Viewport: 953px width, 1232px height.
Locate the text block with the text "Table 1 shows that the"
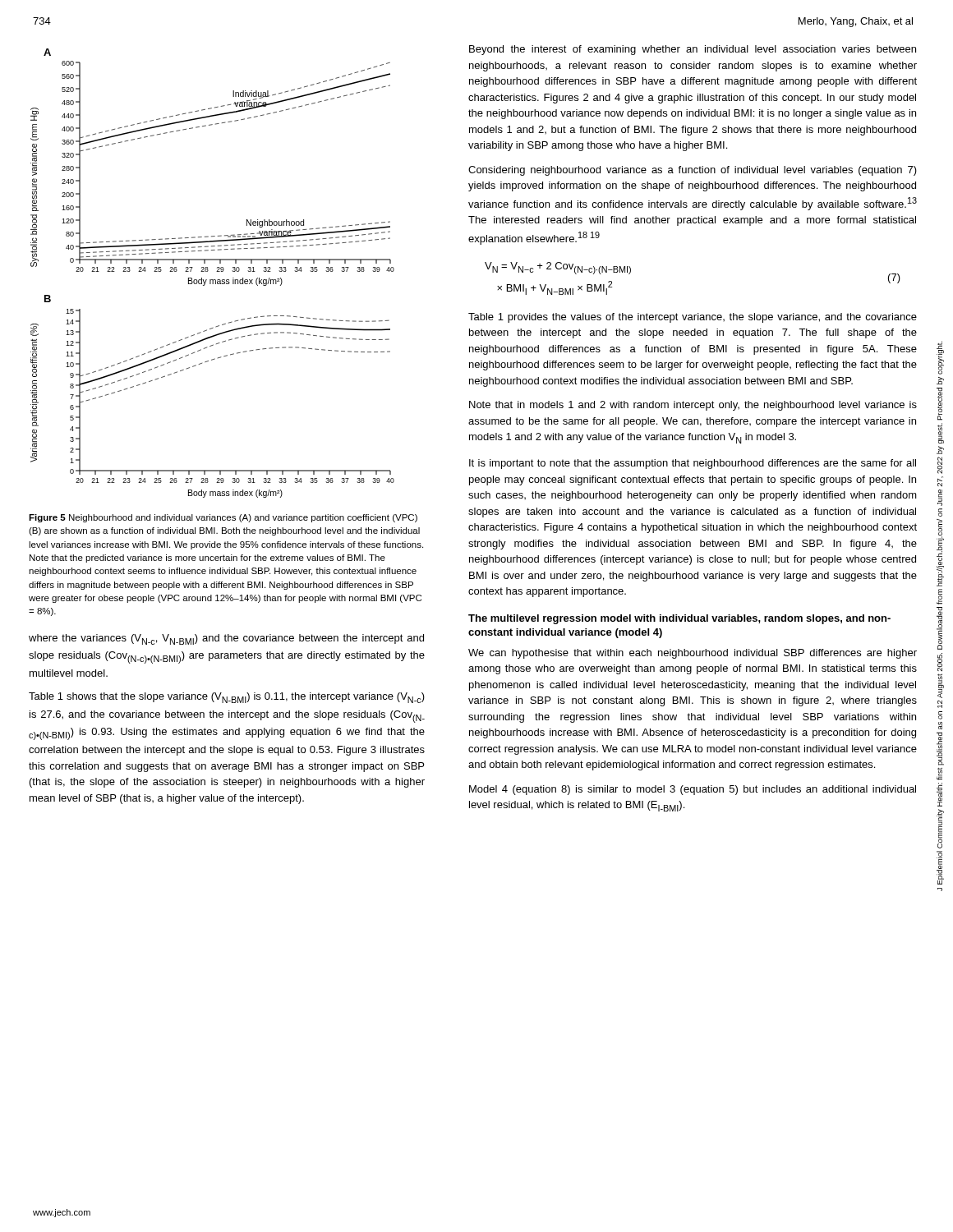[227, 747]
